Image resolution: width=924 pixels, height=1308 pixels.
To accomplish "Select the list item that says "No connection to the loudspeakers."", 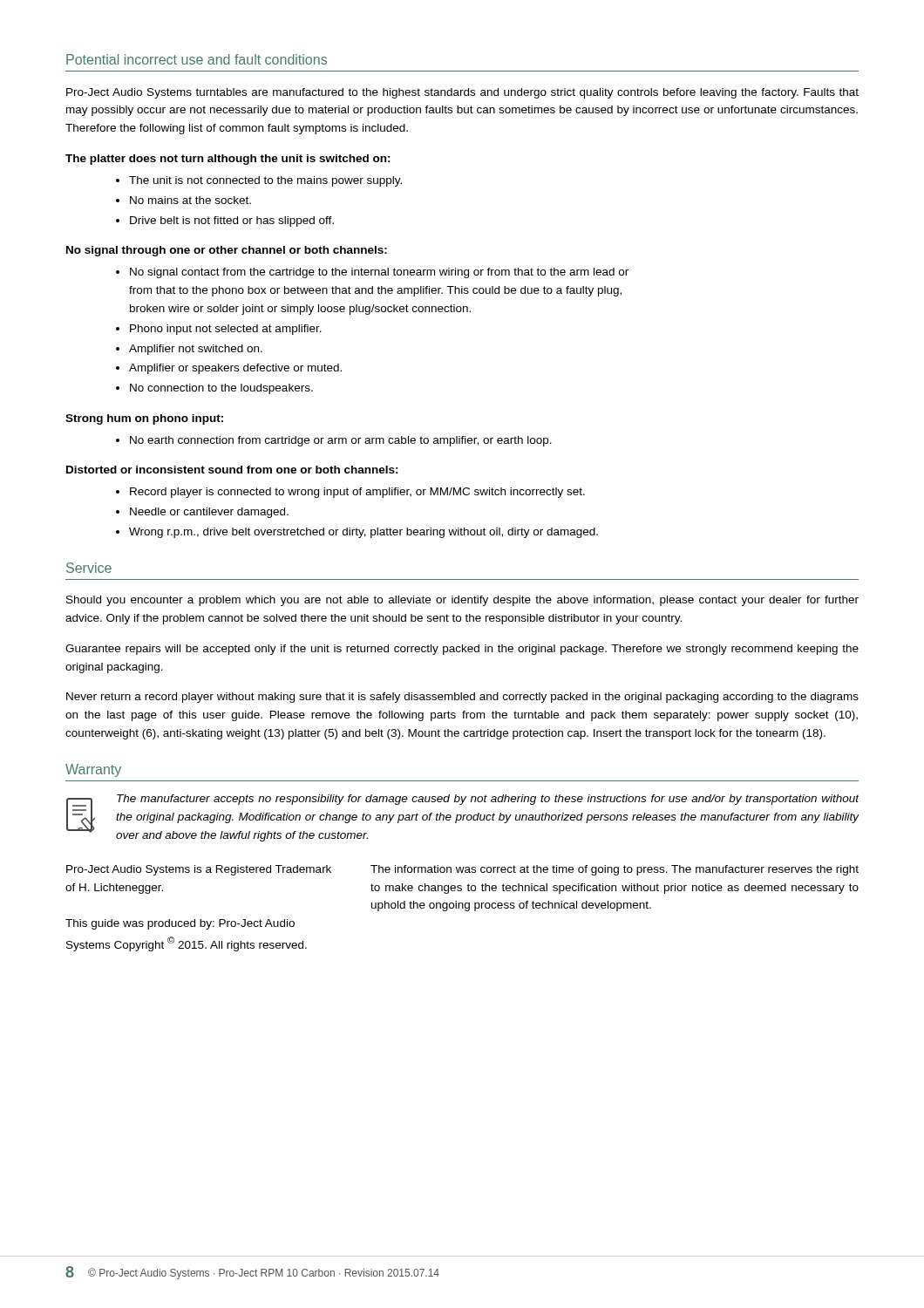I will 214,389.
